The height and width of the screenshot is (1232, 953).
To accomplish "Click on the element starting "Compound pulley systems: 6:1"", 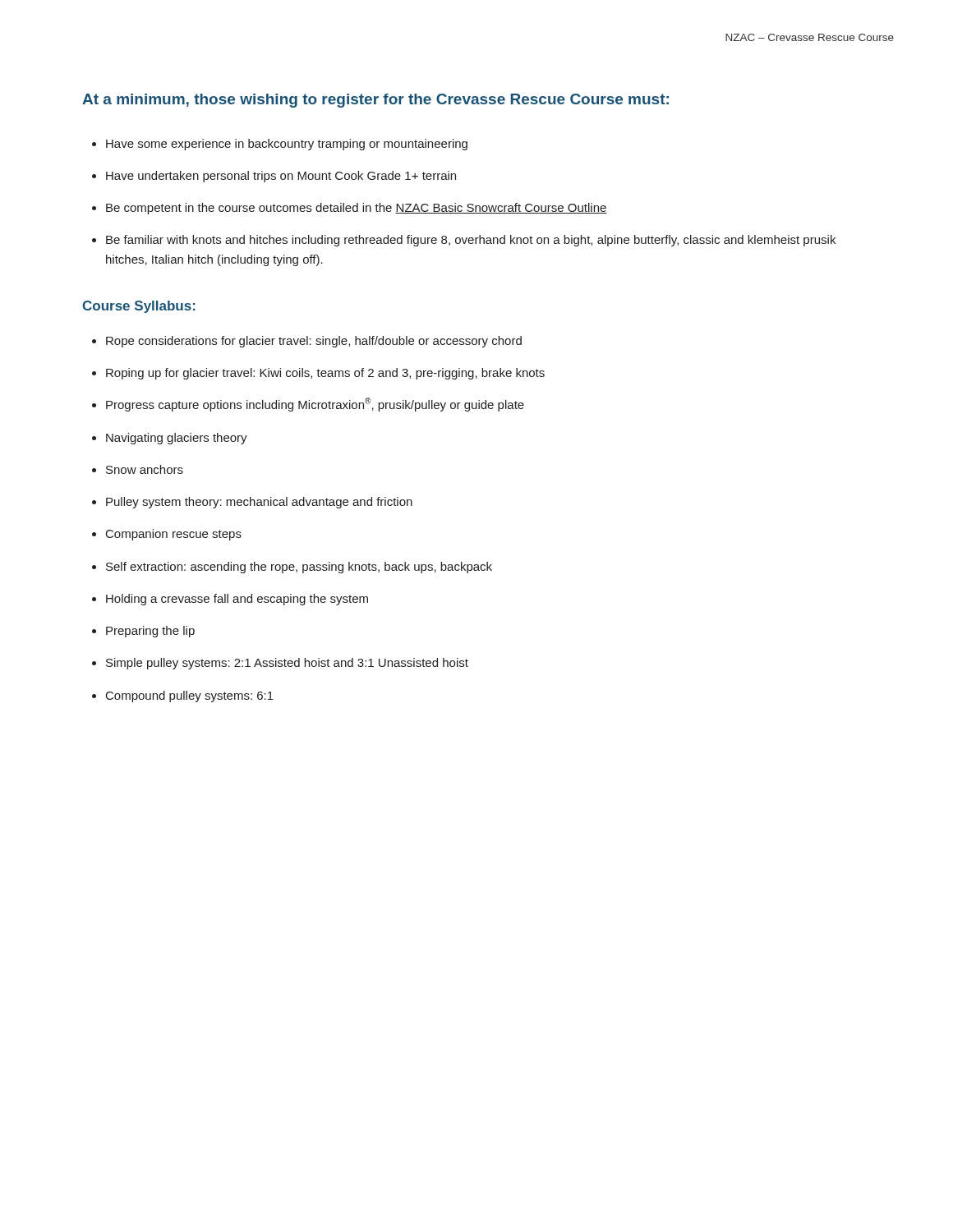I will 189,695.
